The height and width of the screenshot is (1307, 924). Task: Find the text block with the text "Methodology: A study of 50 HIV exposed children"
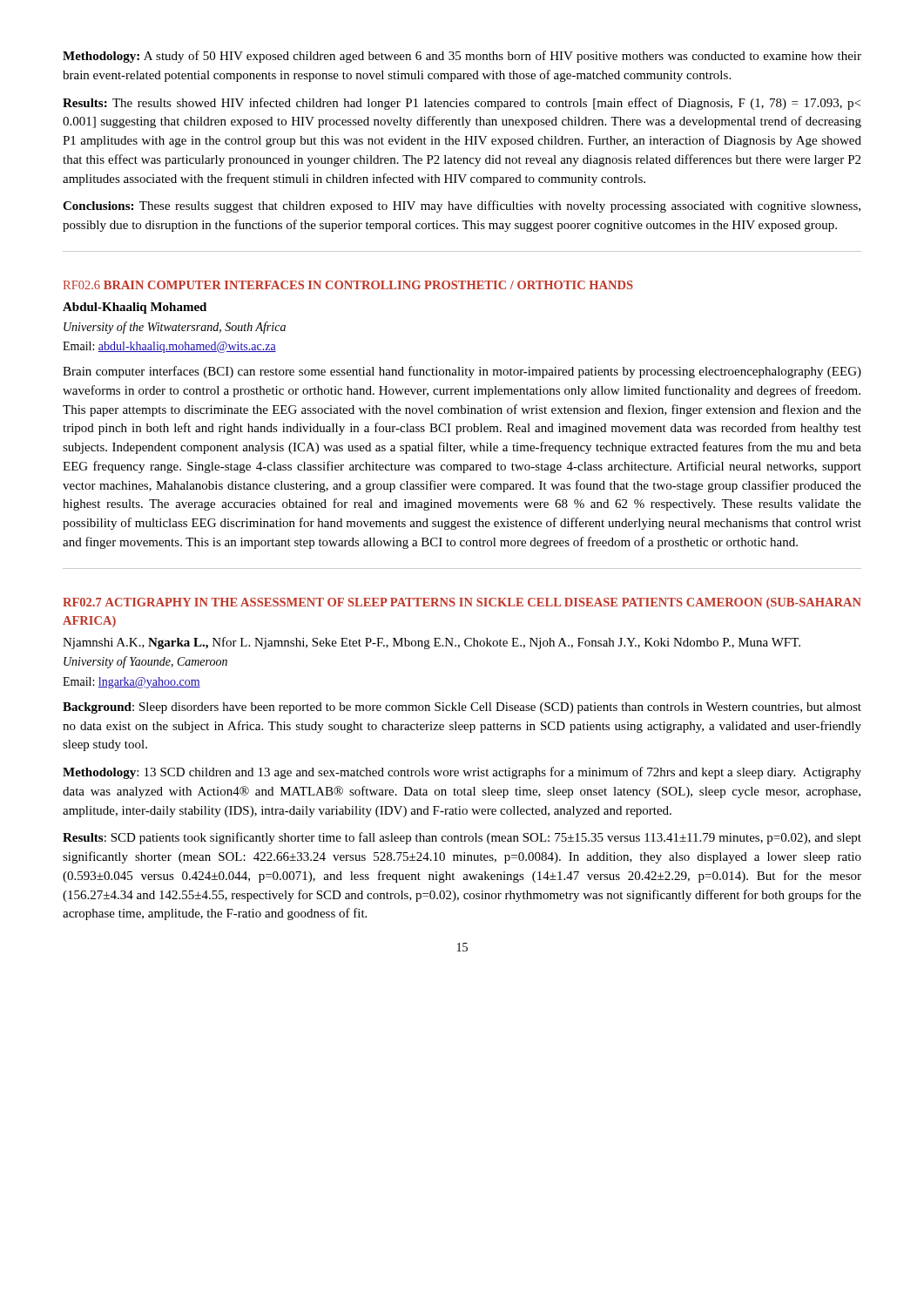click(462, 66)
